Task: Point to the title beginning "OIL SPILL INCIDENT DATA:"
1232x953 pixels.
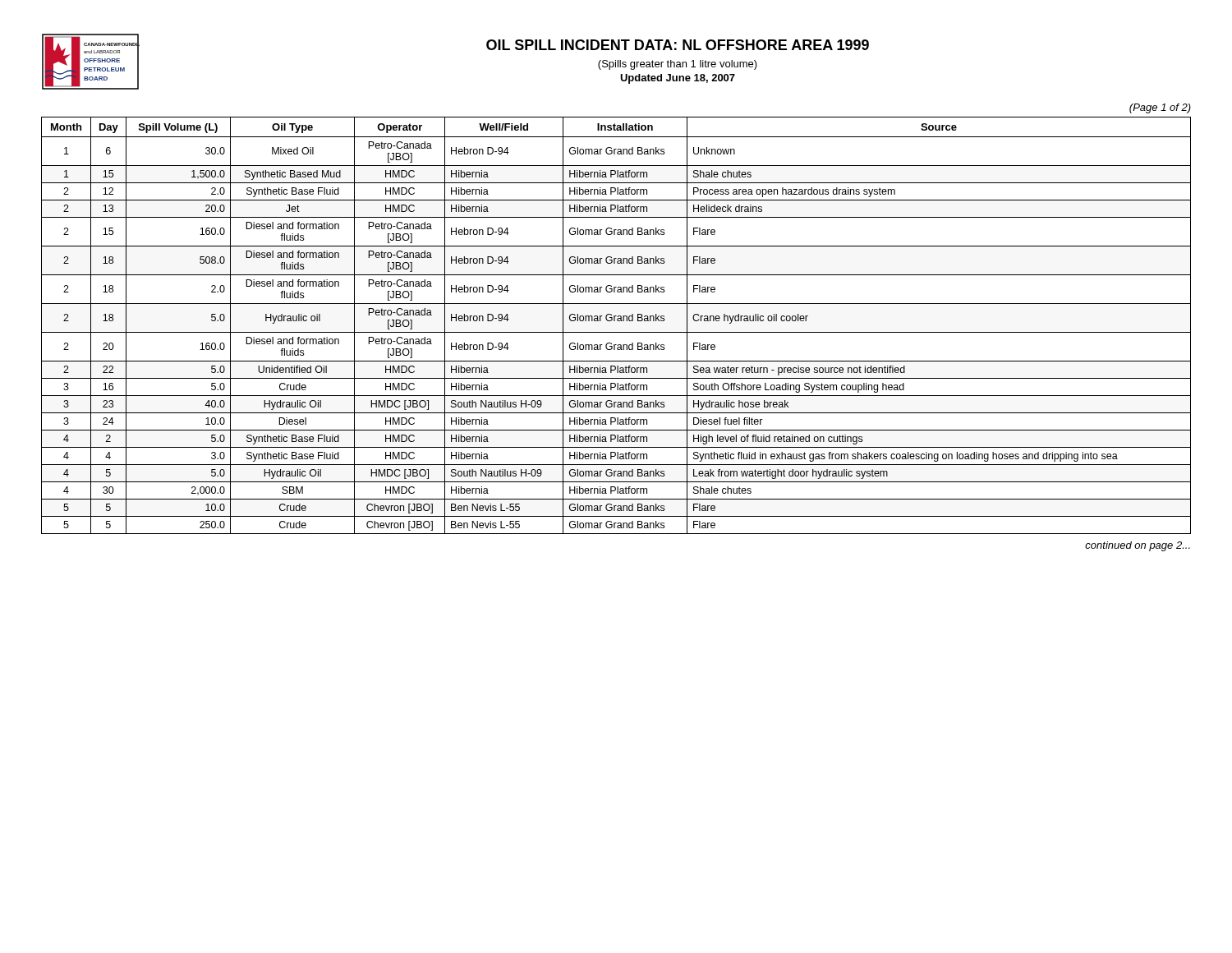Action: pyautogui.click(x=678, y=45)
